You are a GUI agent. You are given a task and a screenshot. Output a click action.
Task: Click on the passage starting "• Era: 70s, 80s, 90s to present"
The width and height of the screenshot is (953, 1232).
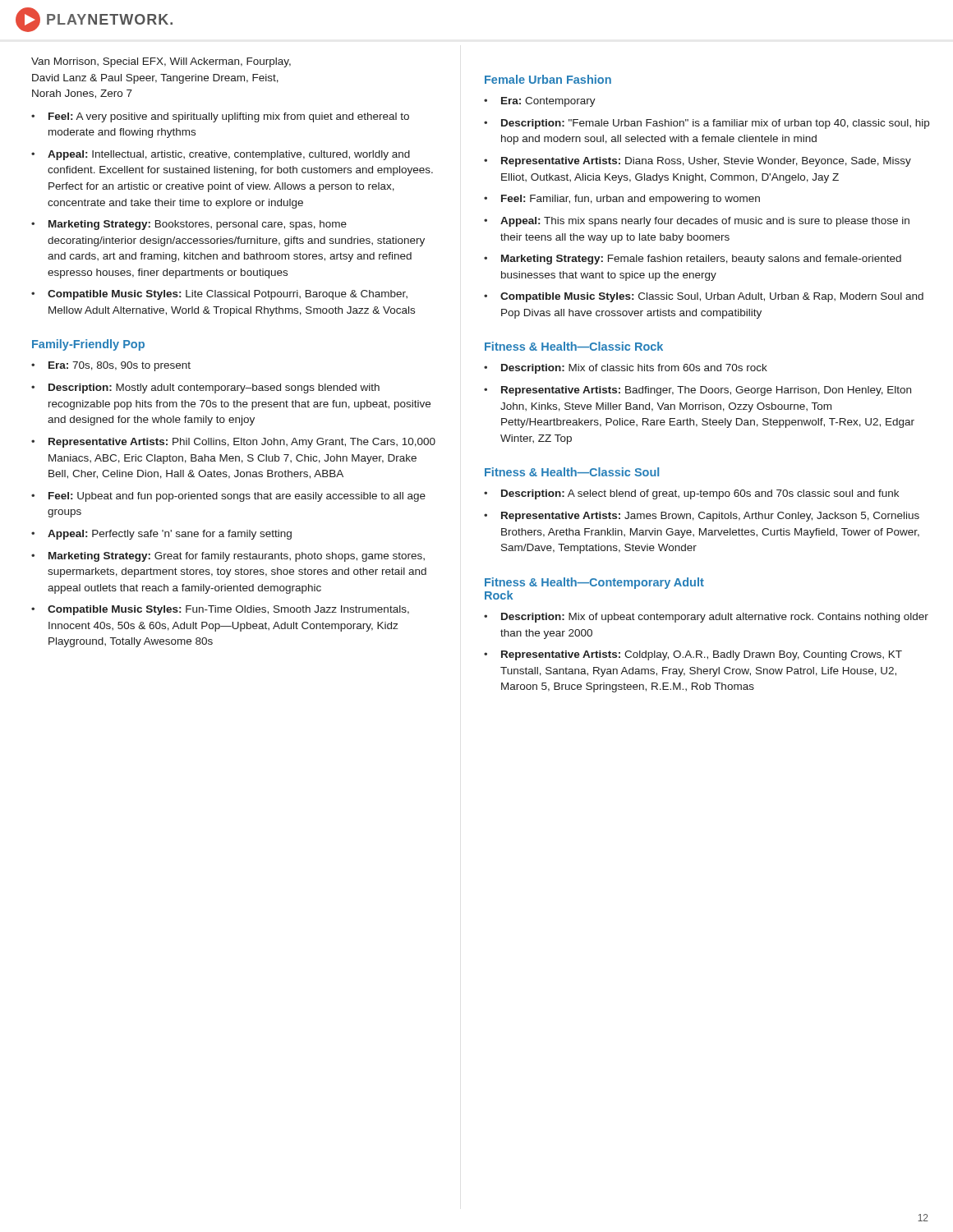(111, 366)
